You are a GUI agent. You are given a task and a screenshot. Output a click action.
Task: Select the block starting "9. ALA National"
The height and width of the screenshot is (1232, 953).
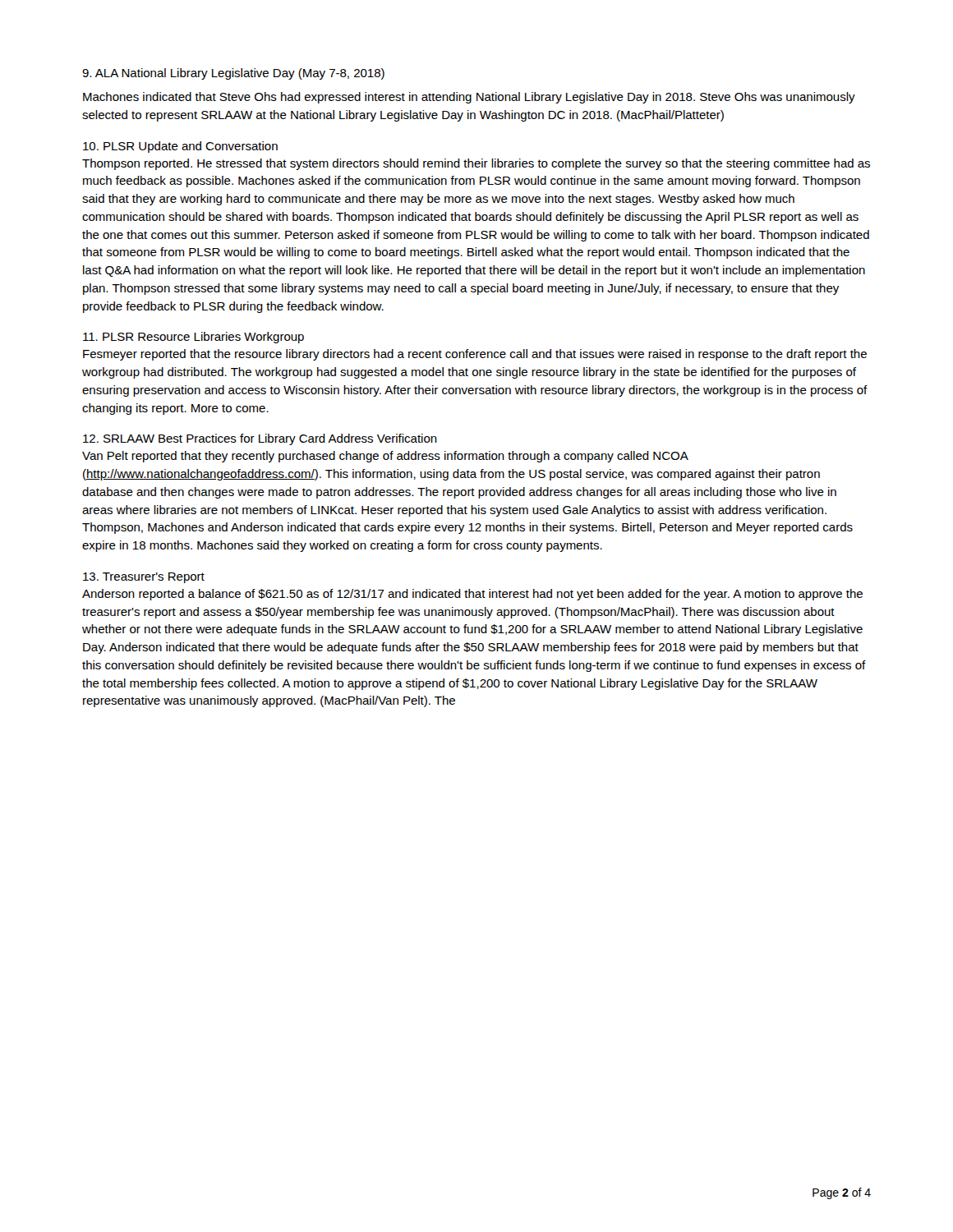click(234, 73)
